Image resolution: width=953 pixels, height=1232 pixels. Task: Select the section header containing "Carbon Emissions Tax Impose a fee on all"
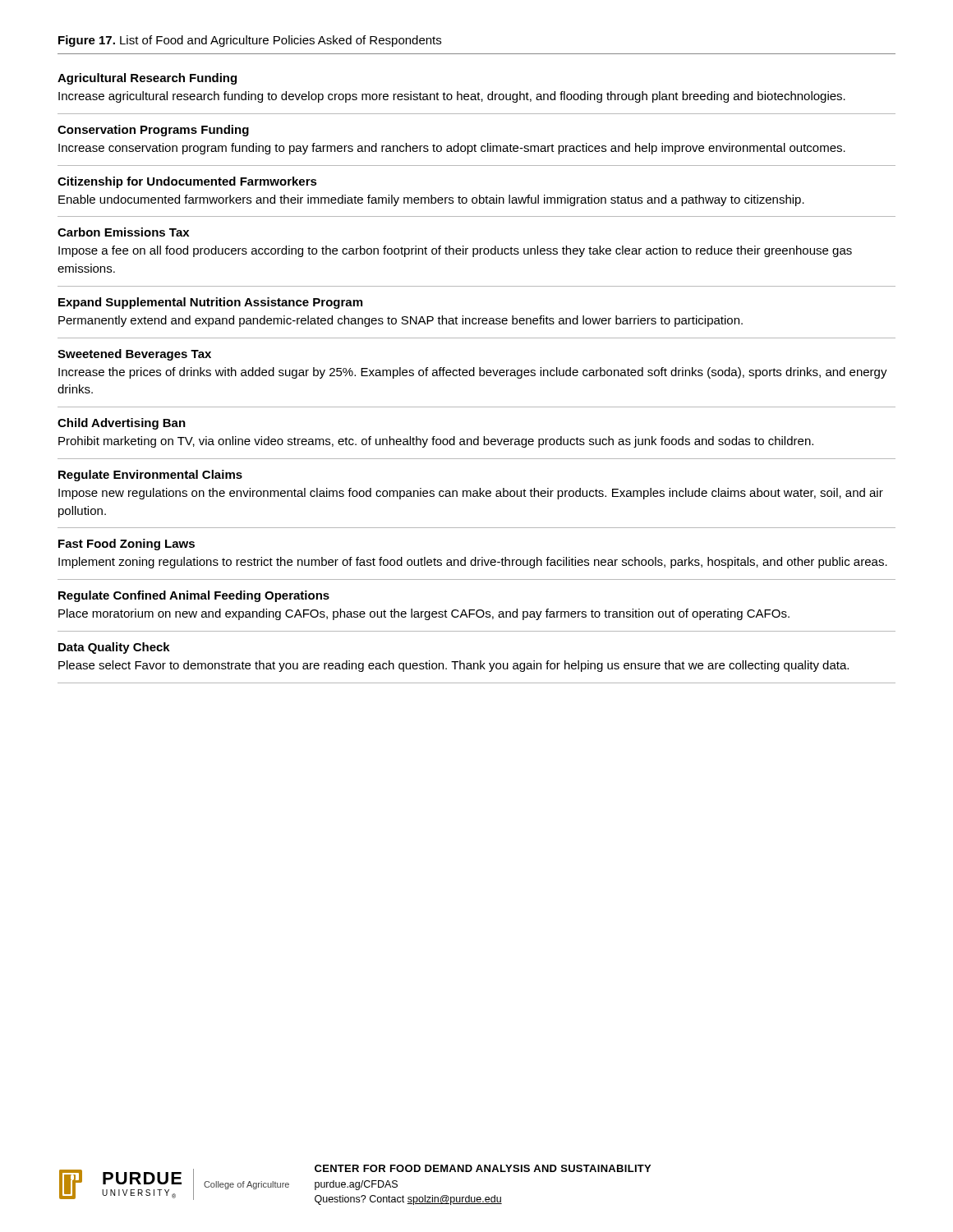pos(476,251)
